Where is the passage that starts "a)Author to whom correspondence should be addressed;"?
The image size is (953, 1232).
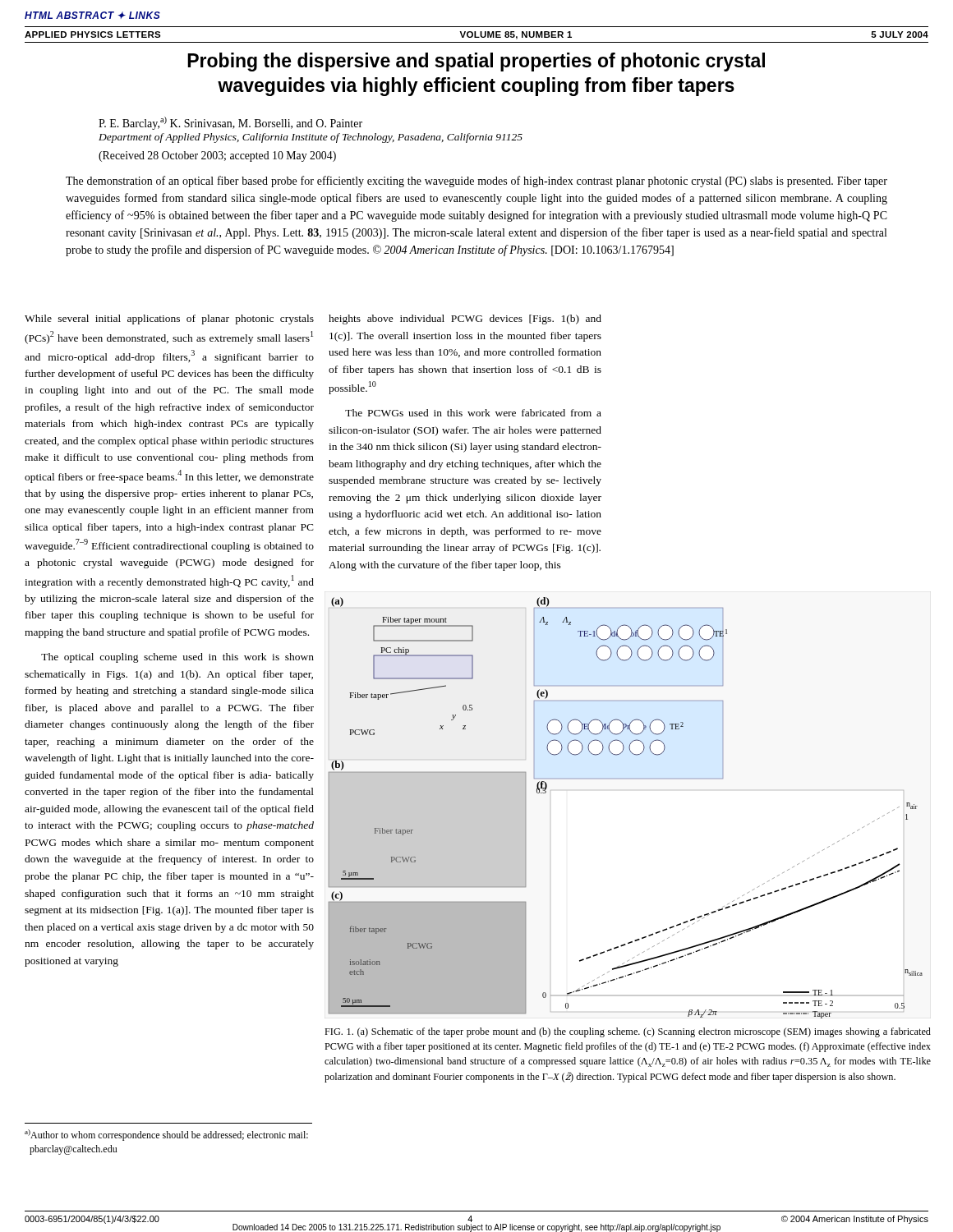click(x=168, y=1142)
